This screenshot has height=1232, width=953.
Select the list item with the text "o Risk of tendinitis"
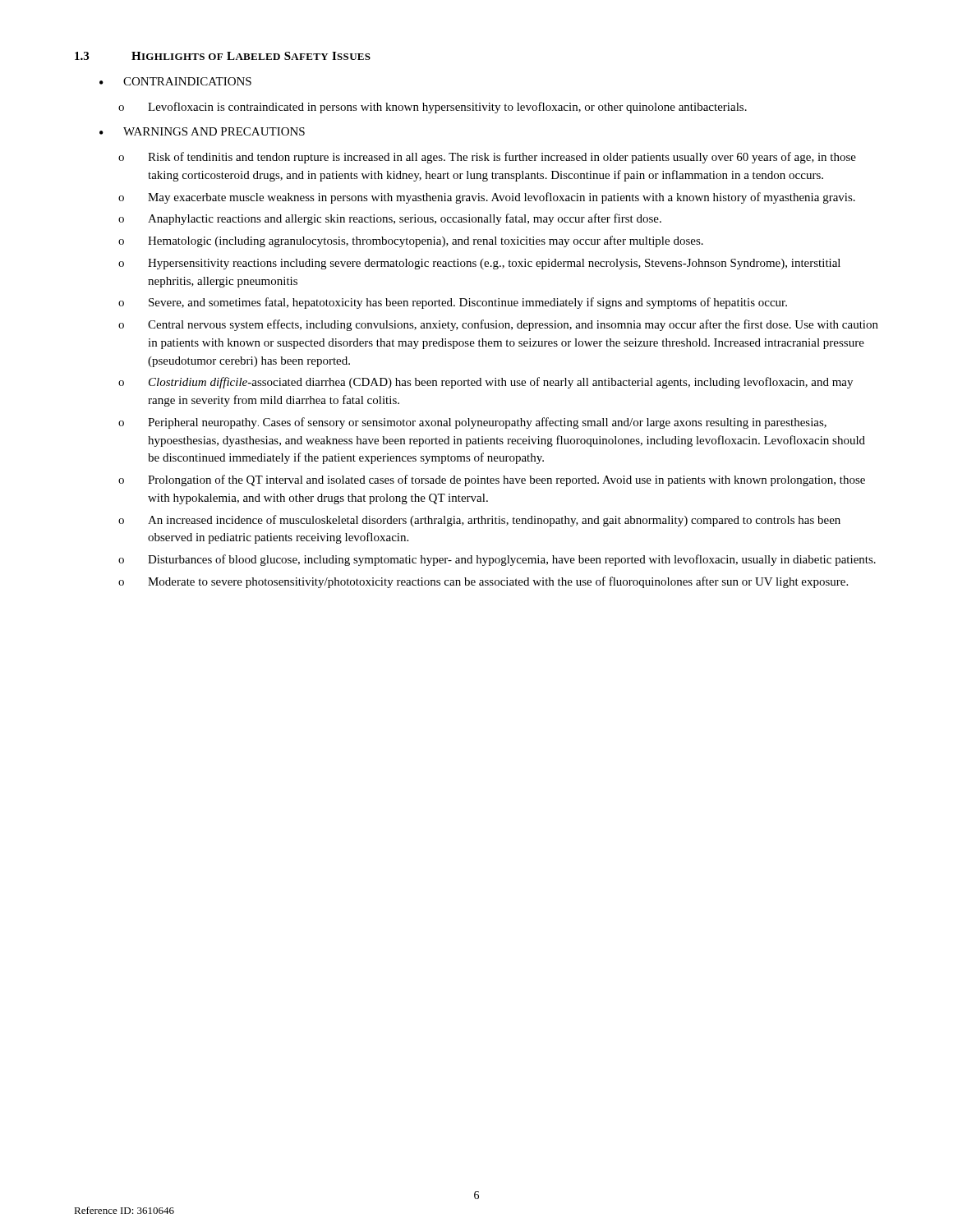click(x=497, y=167)
